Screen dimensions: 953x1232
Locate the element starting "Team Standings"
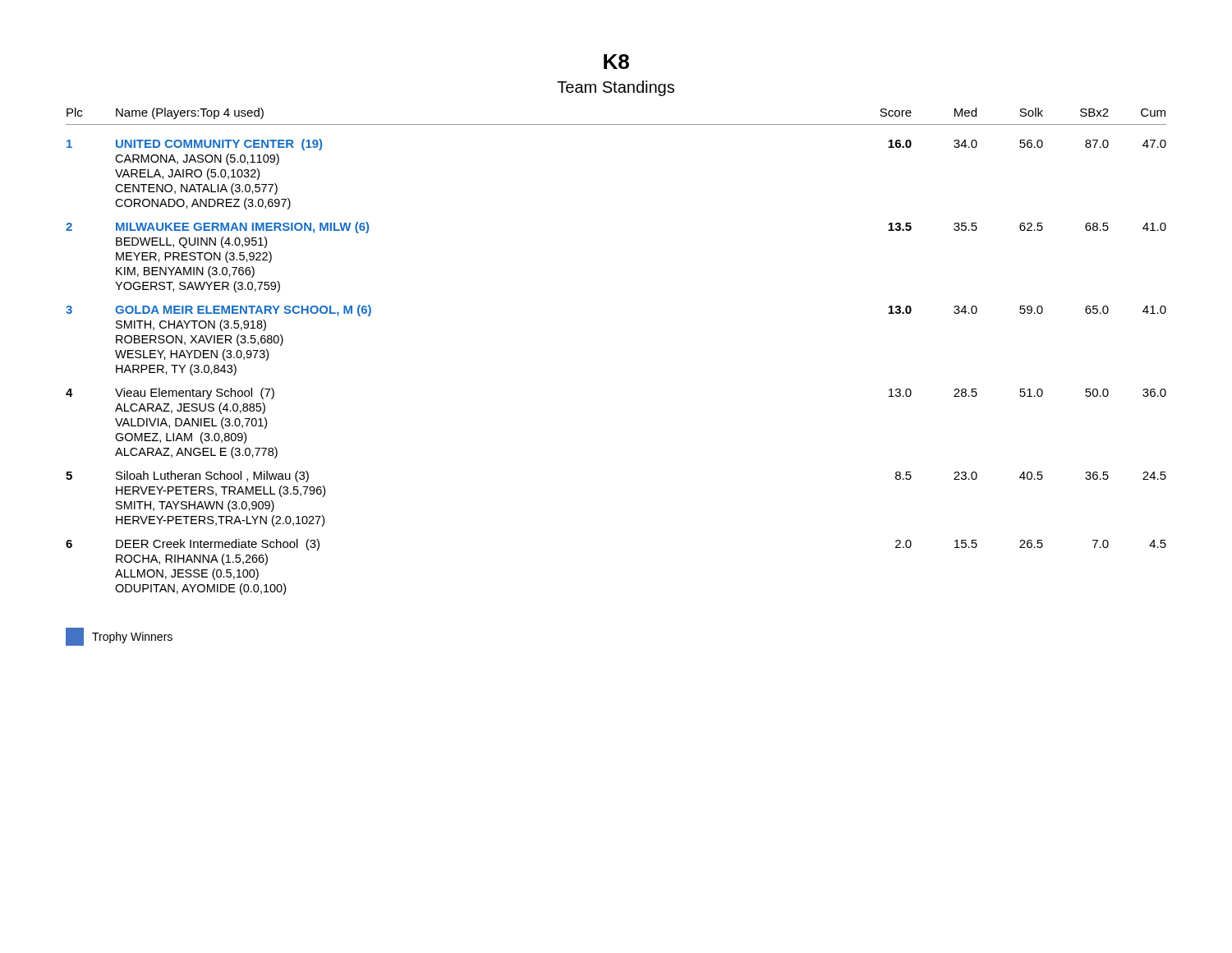pyautogui.click(x=616, y=87)
